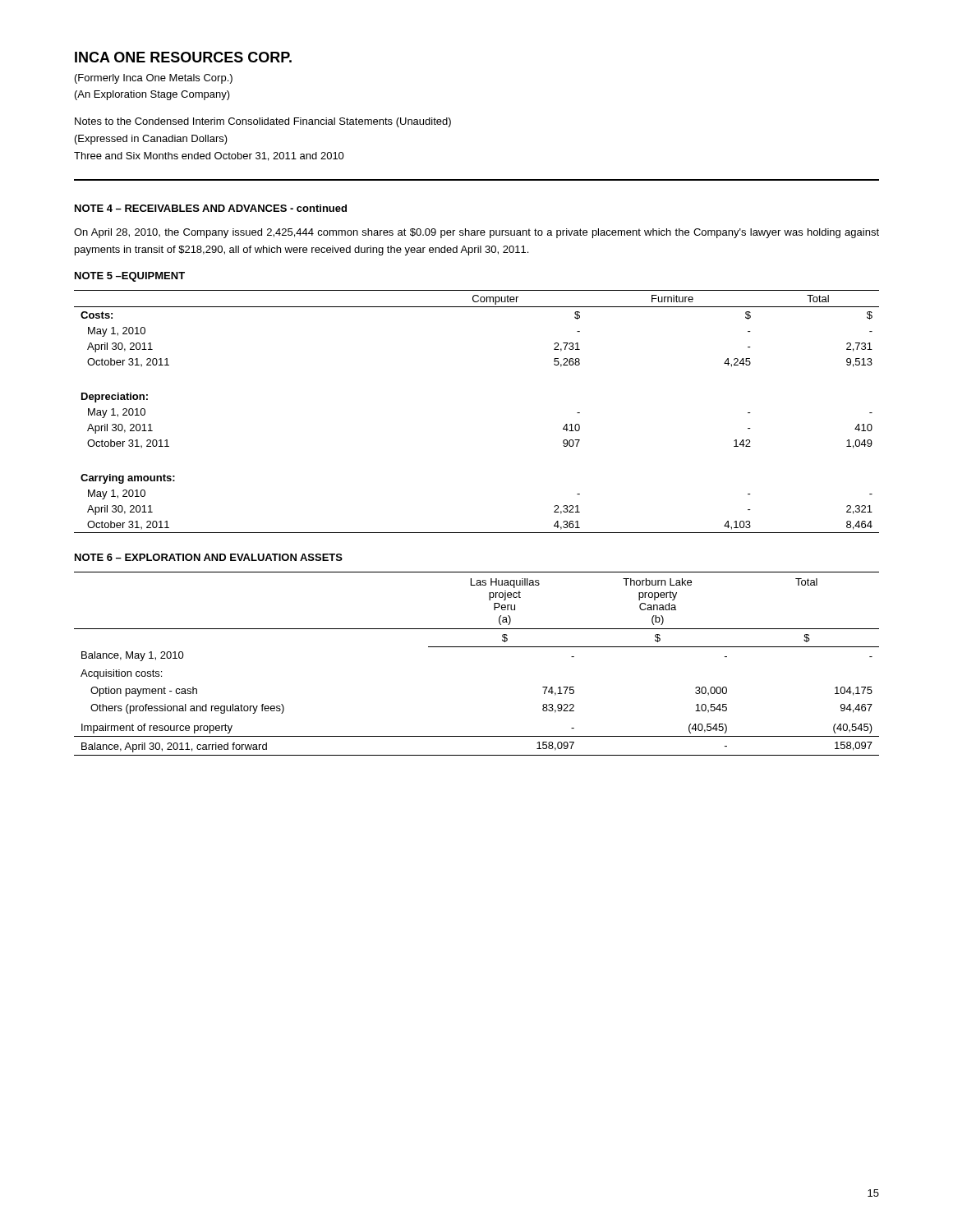Point to the region starting "Notes to the Condensed"
The height and width of the screenshot is (1232, 953).
coord(263,122)
